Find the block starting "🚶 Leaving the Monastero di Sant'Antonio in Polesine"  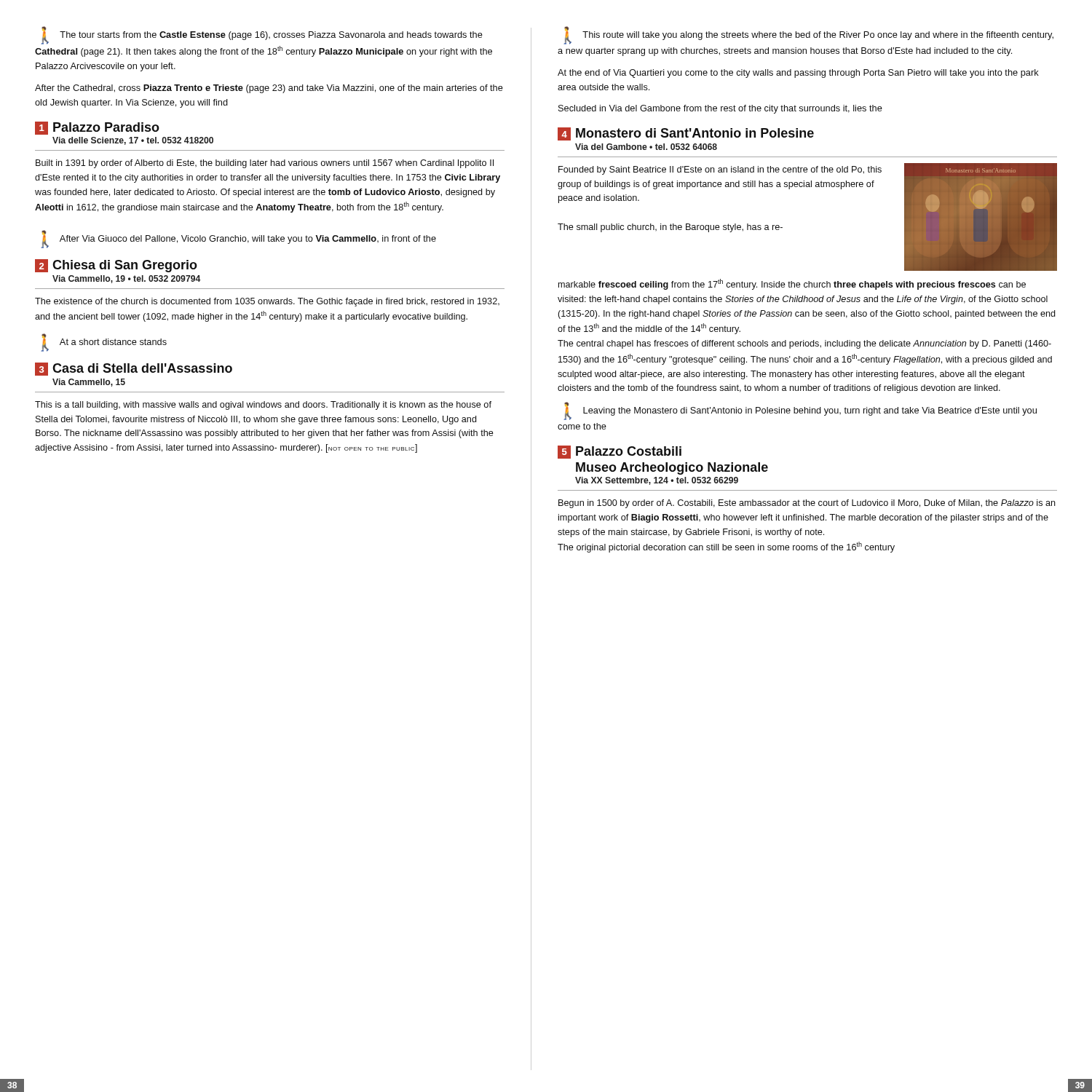point(797,418)
